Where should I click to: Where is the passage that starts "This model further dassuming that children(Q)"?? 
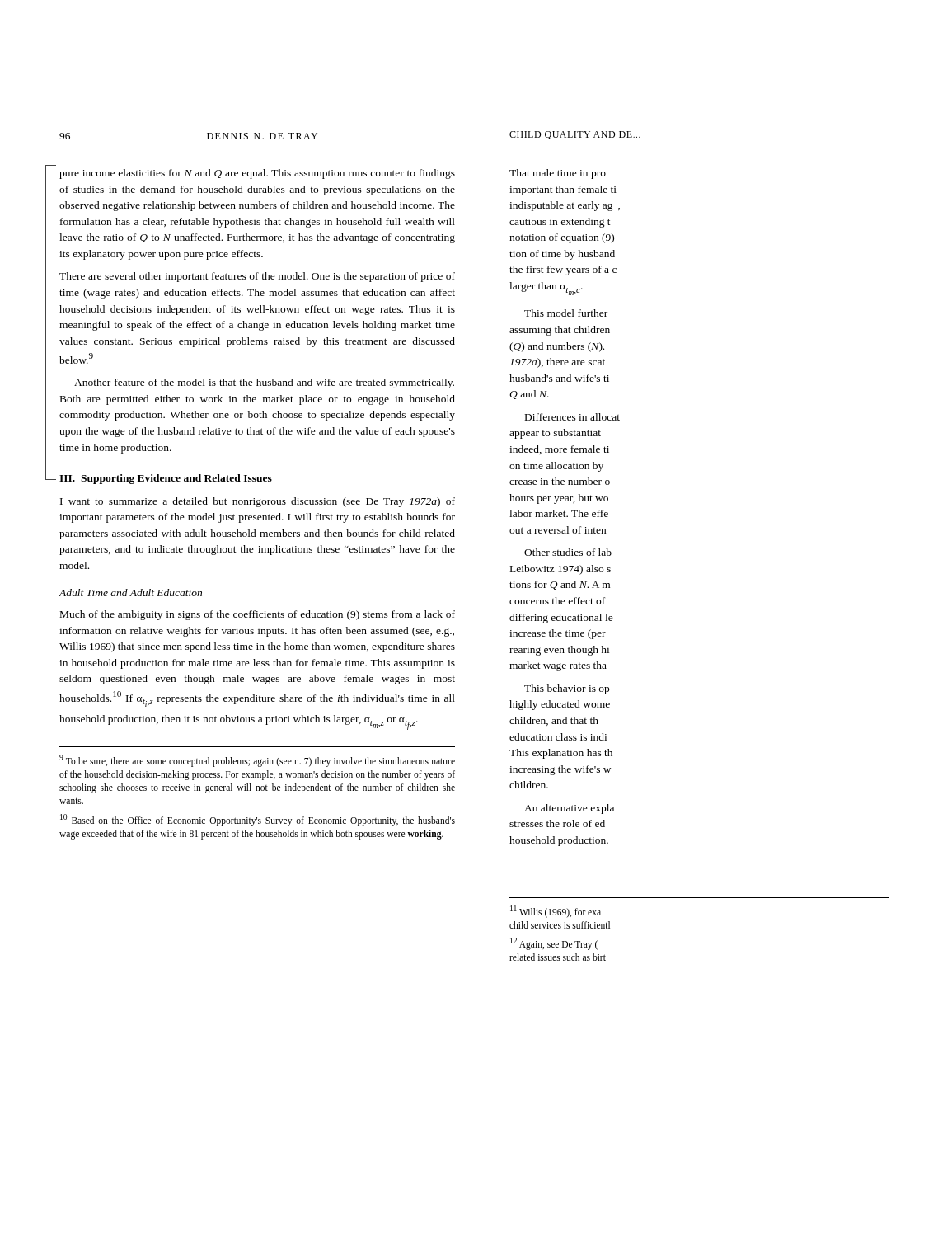click(x=566, y=313)
